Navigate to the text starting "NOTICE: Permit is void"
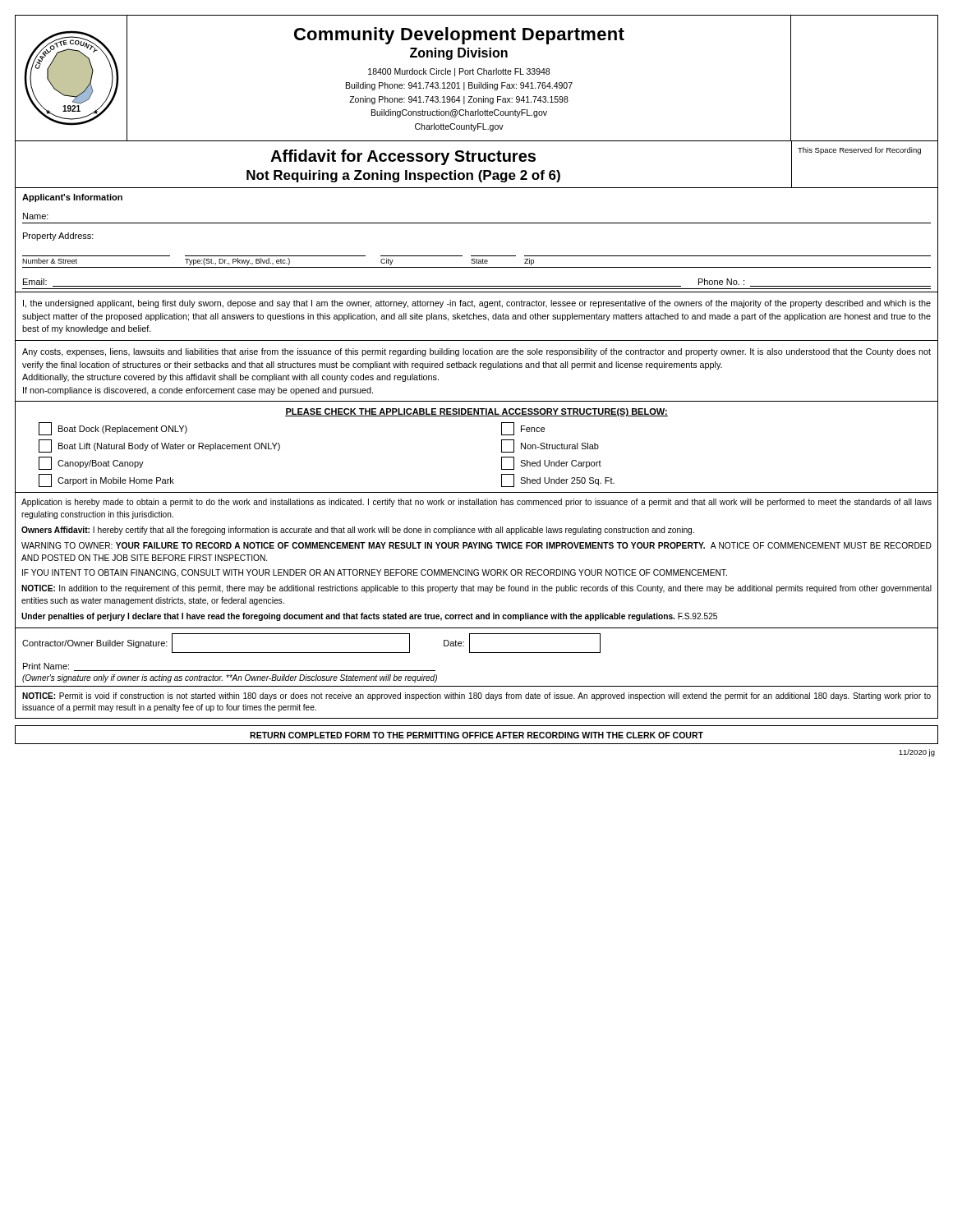953x1232 pixels. tap(476, 701)
